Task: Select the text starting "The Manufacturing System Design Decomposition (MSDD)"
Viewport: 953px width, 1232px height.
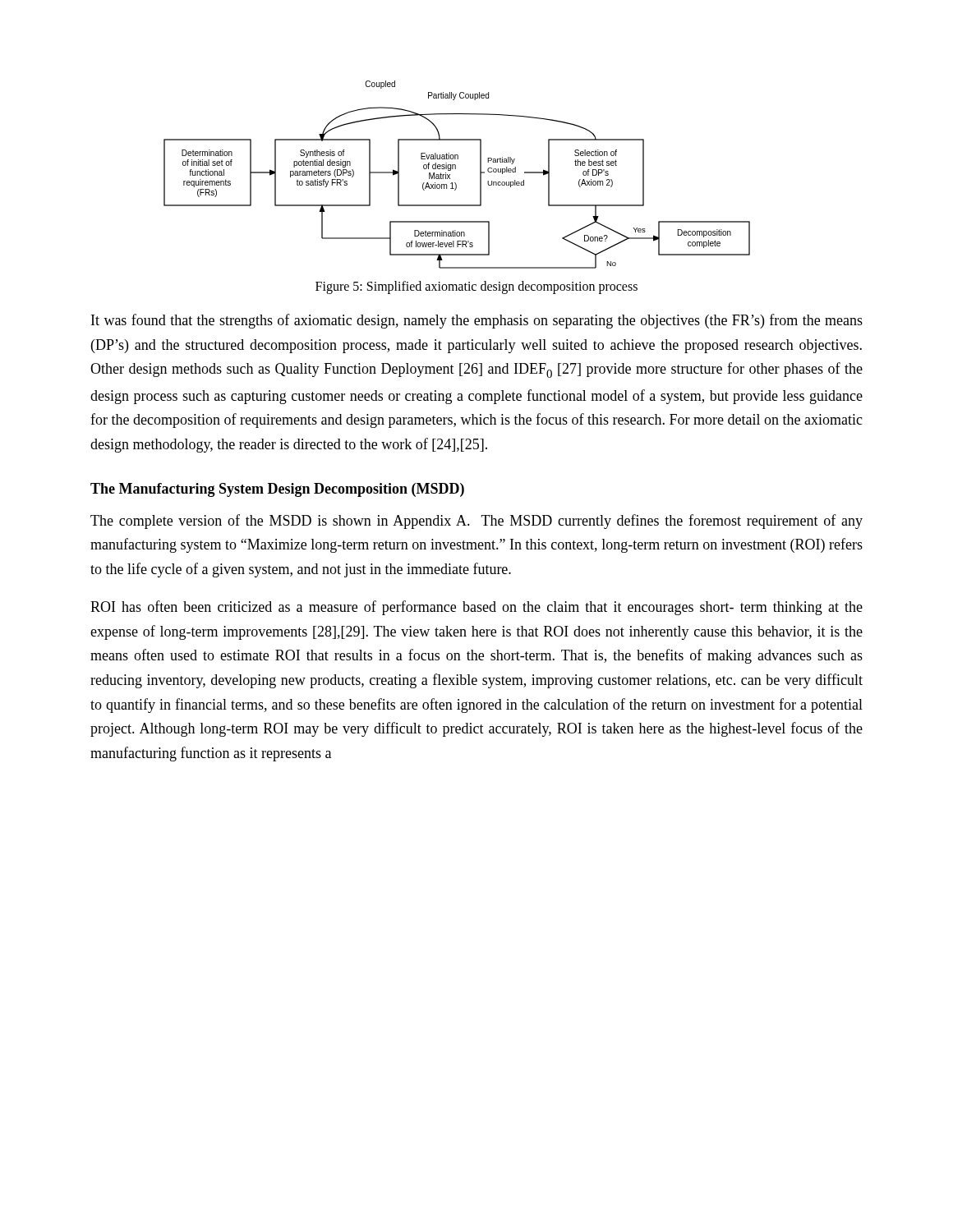Action: tap(277, 489)
